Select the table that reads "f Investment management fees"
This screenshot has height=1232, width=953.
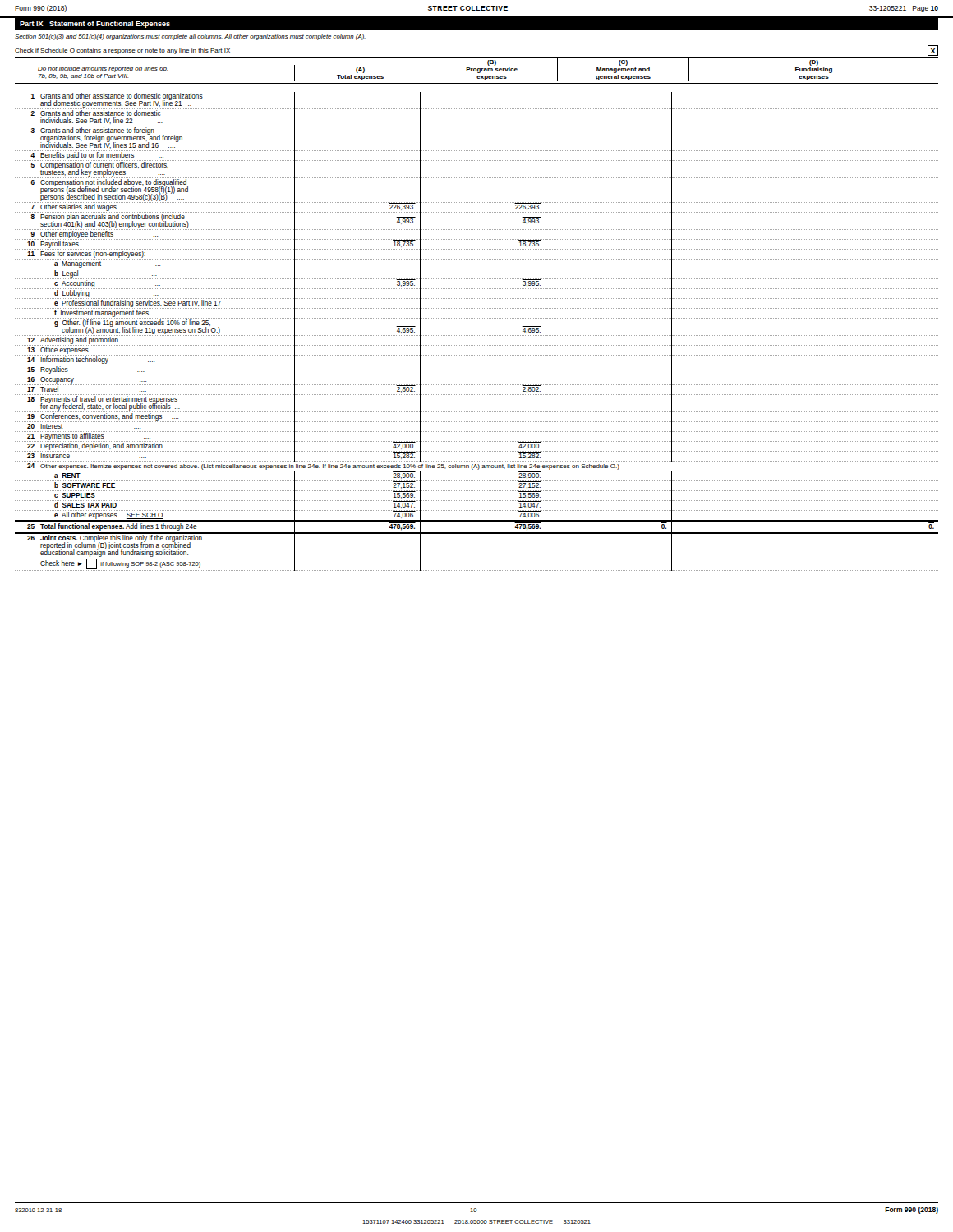(476, 639)
